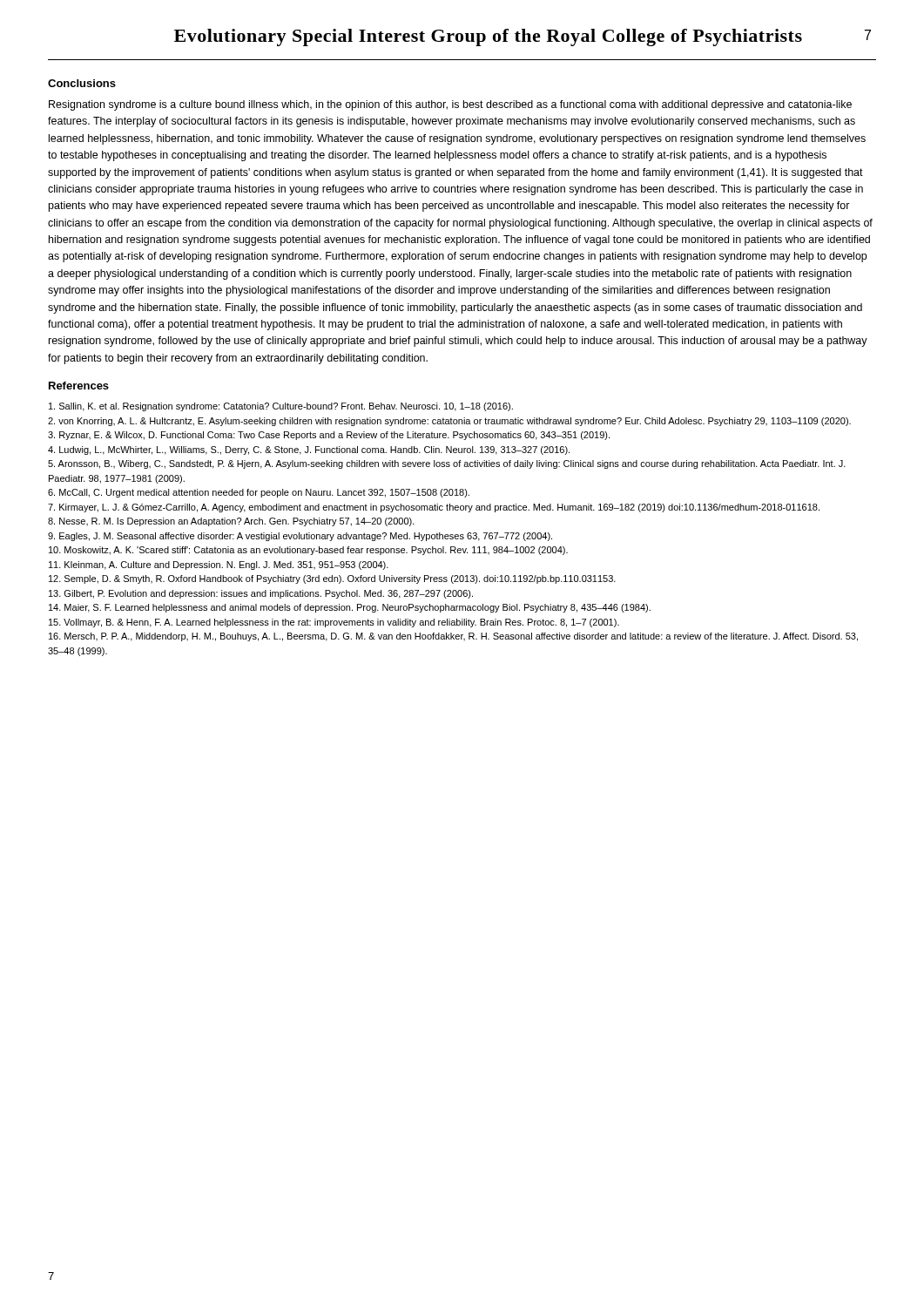Image resolution: width=924 pixels, height=1307 pixels.
Task: Locate the text block starting "13. Gilbert, P. Evolution"
Action: 261,593
